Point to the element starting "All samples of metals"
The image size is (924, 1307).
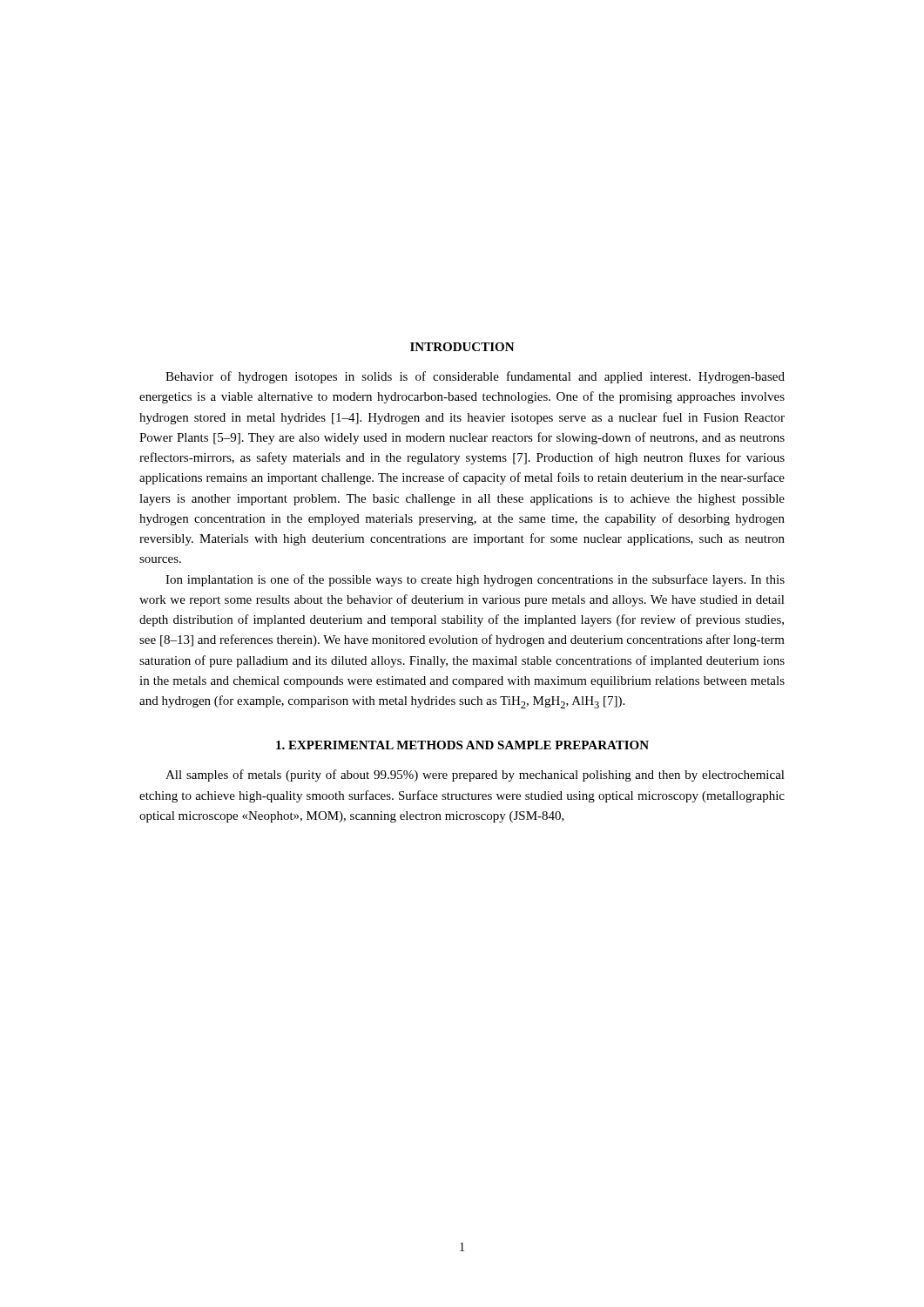462,796
